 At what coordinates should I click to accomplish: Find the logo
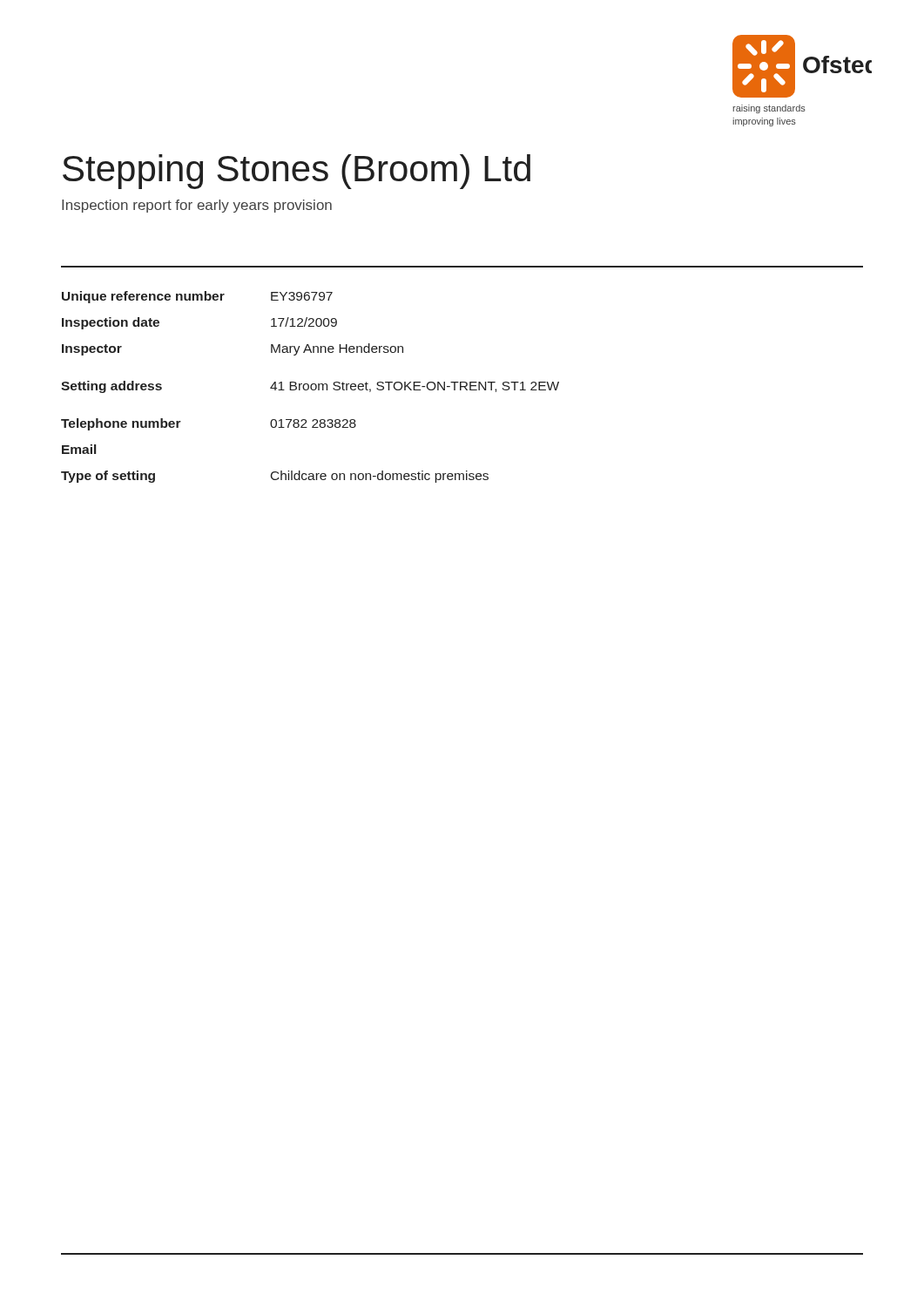[802, 85]
